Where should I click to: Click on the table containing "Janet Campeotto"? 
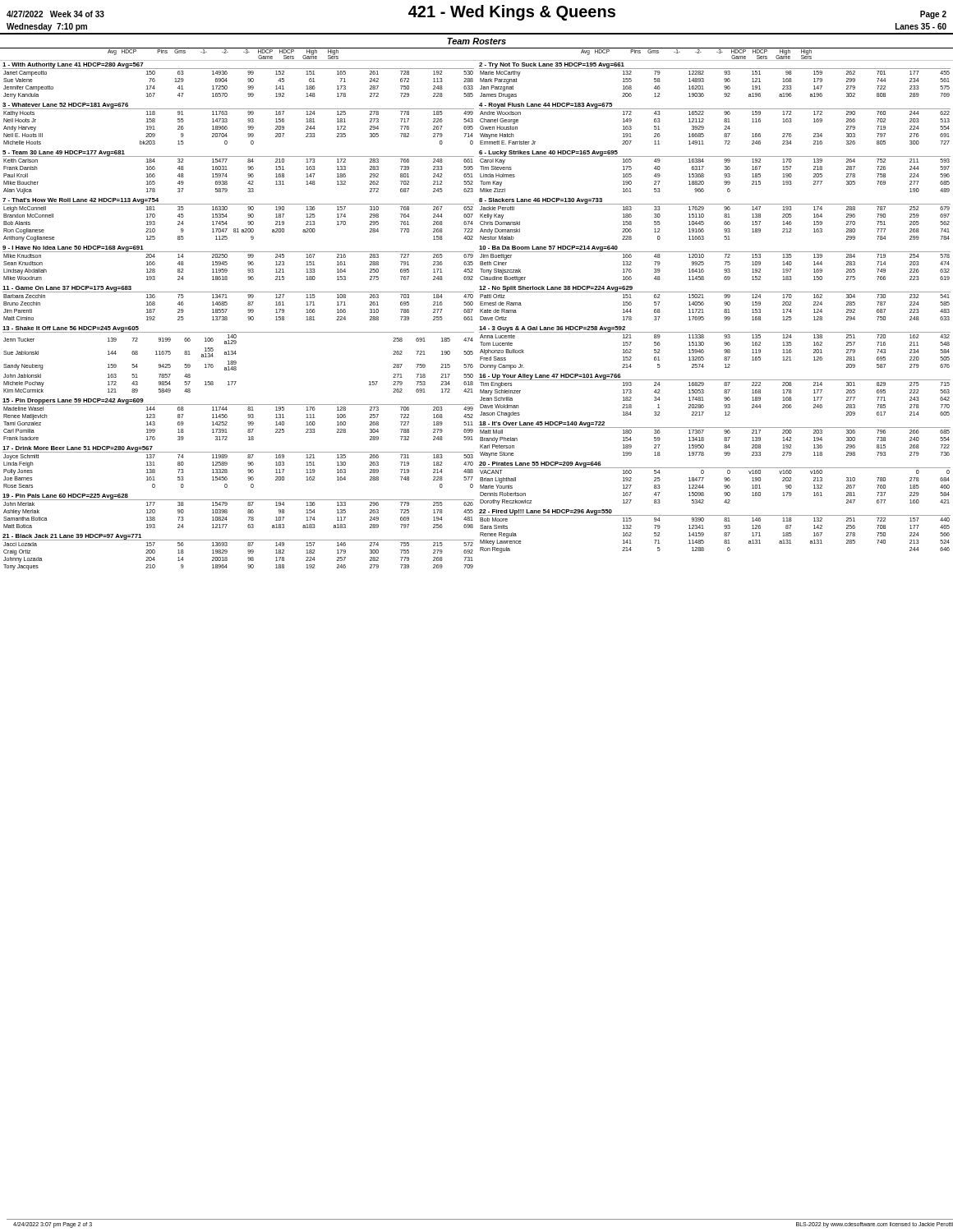point(238,80)
